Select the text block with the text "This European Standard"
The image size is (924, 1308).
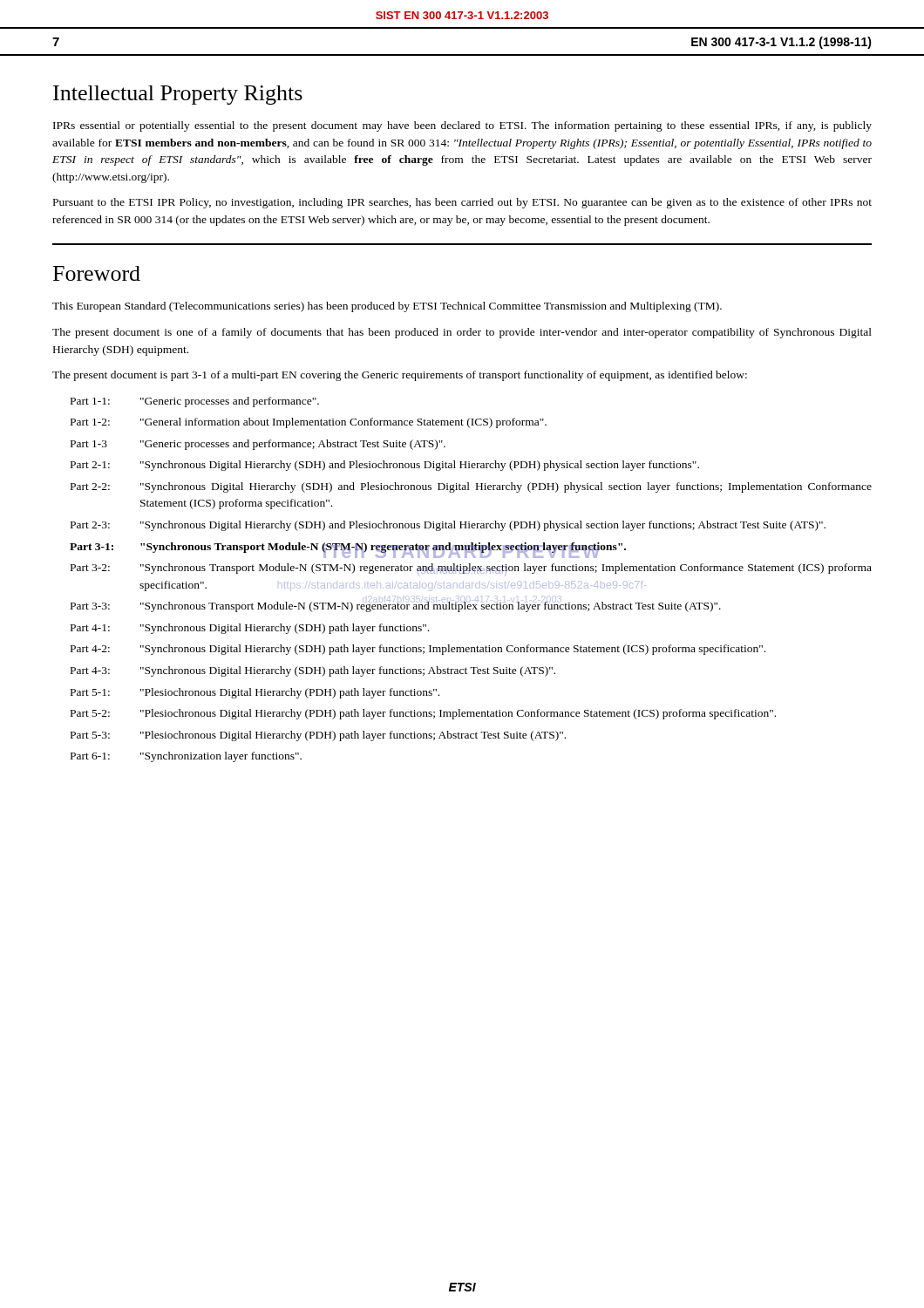click(387, 306)
